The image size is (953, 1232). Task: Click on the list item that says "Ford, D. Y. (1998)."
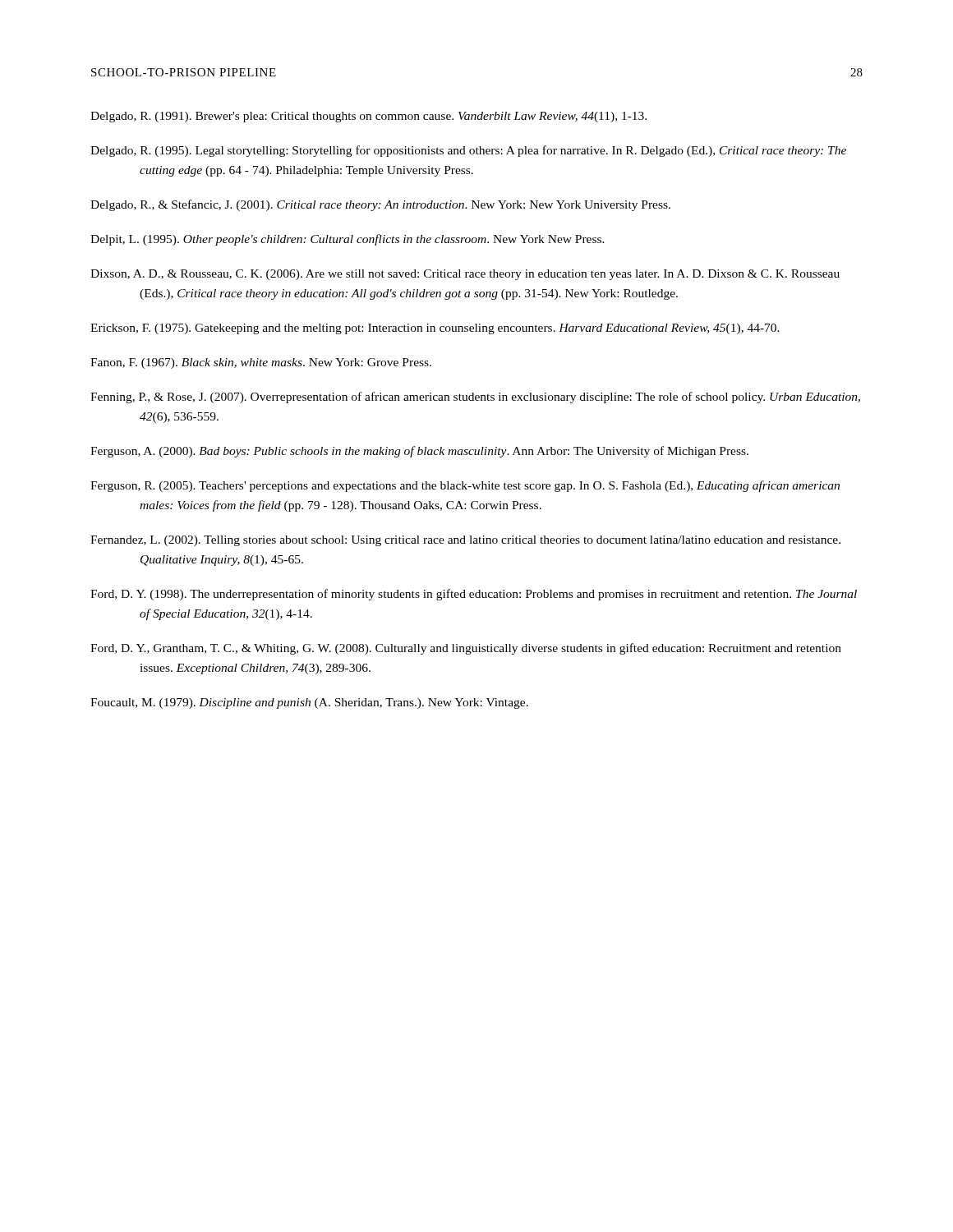click(474, 603)
